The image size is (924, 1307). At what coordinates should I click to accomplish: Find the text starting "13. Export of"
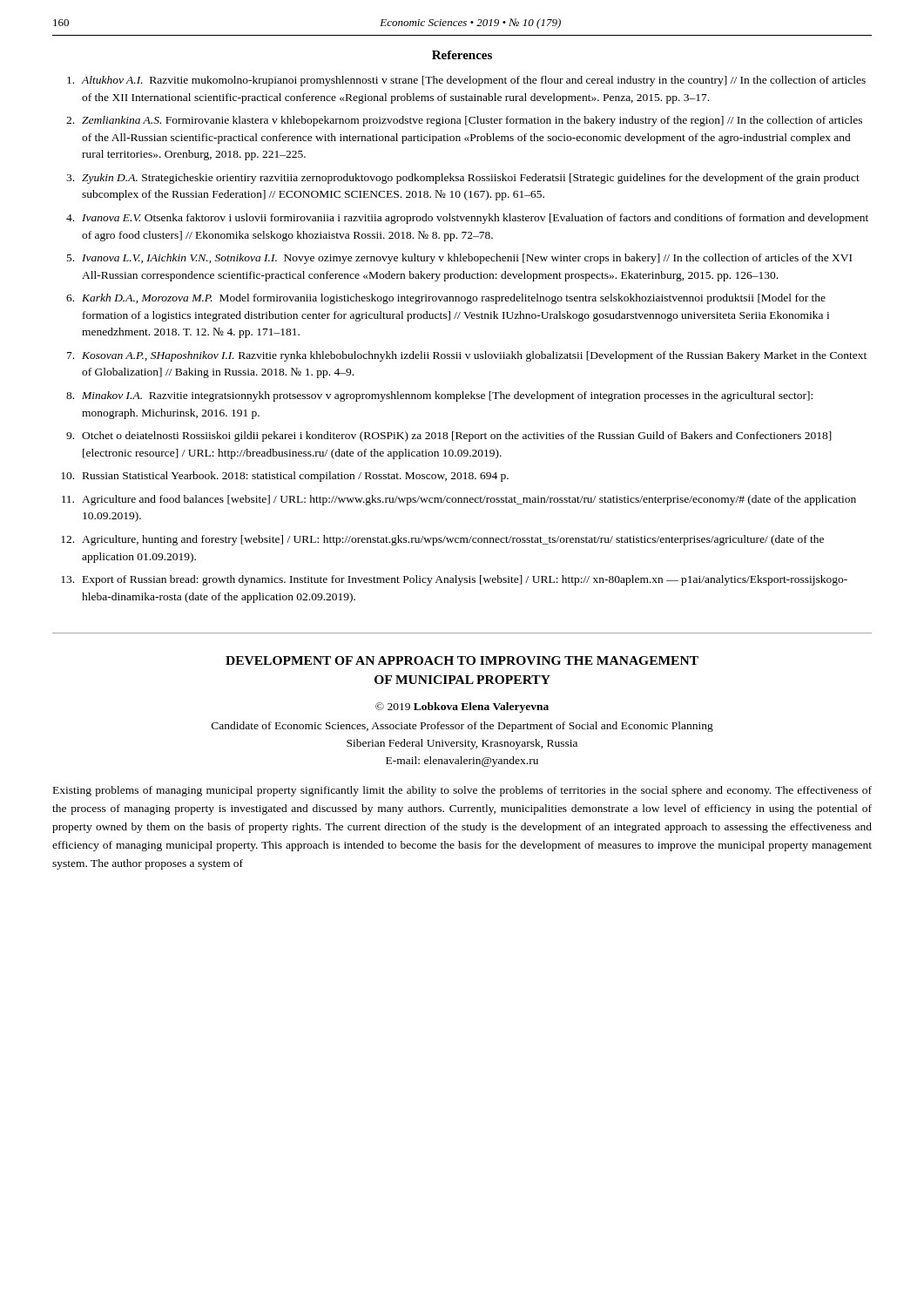tap(462, 588)
